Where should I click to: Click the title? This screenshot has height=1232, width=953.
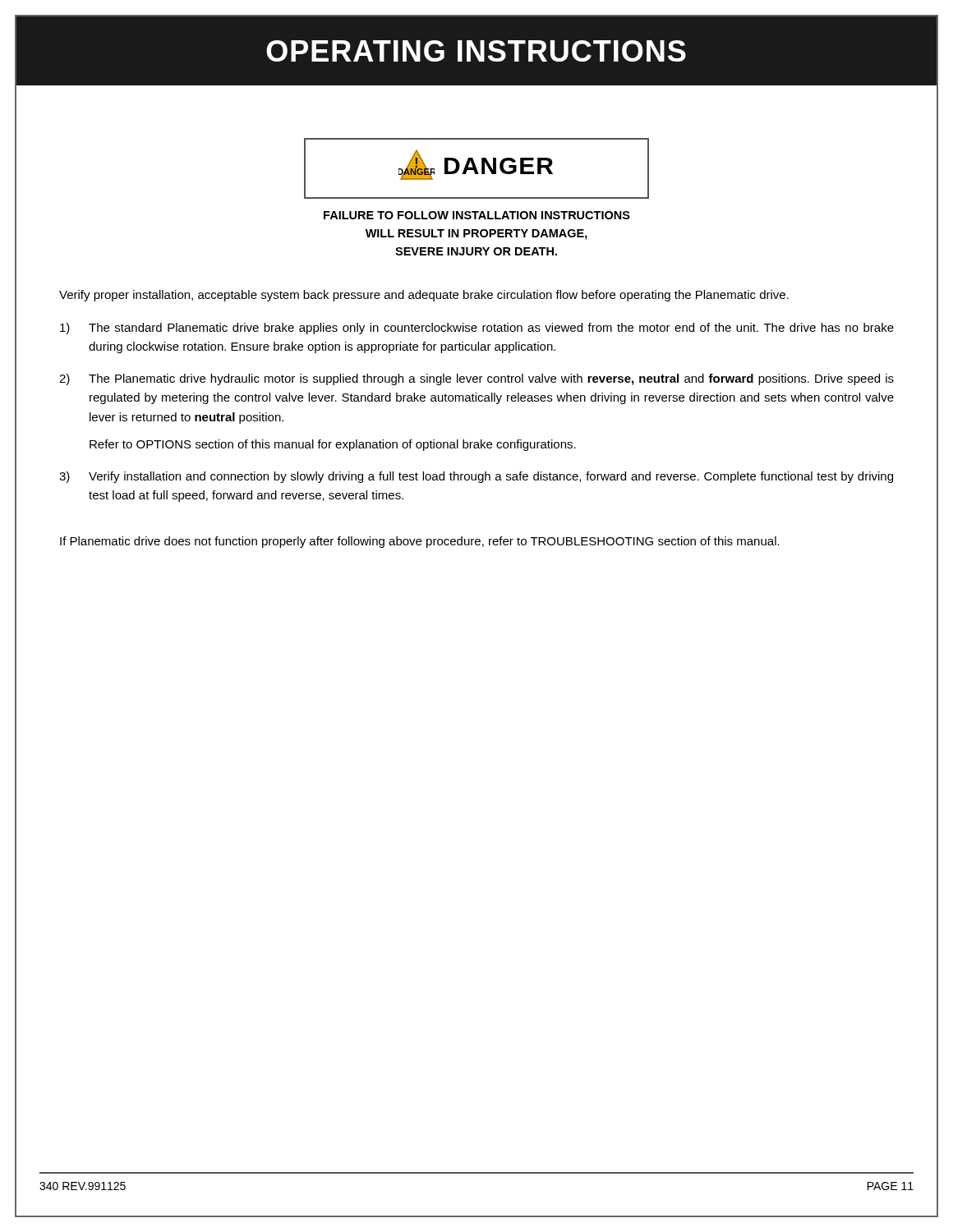476,51
